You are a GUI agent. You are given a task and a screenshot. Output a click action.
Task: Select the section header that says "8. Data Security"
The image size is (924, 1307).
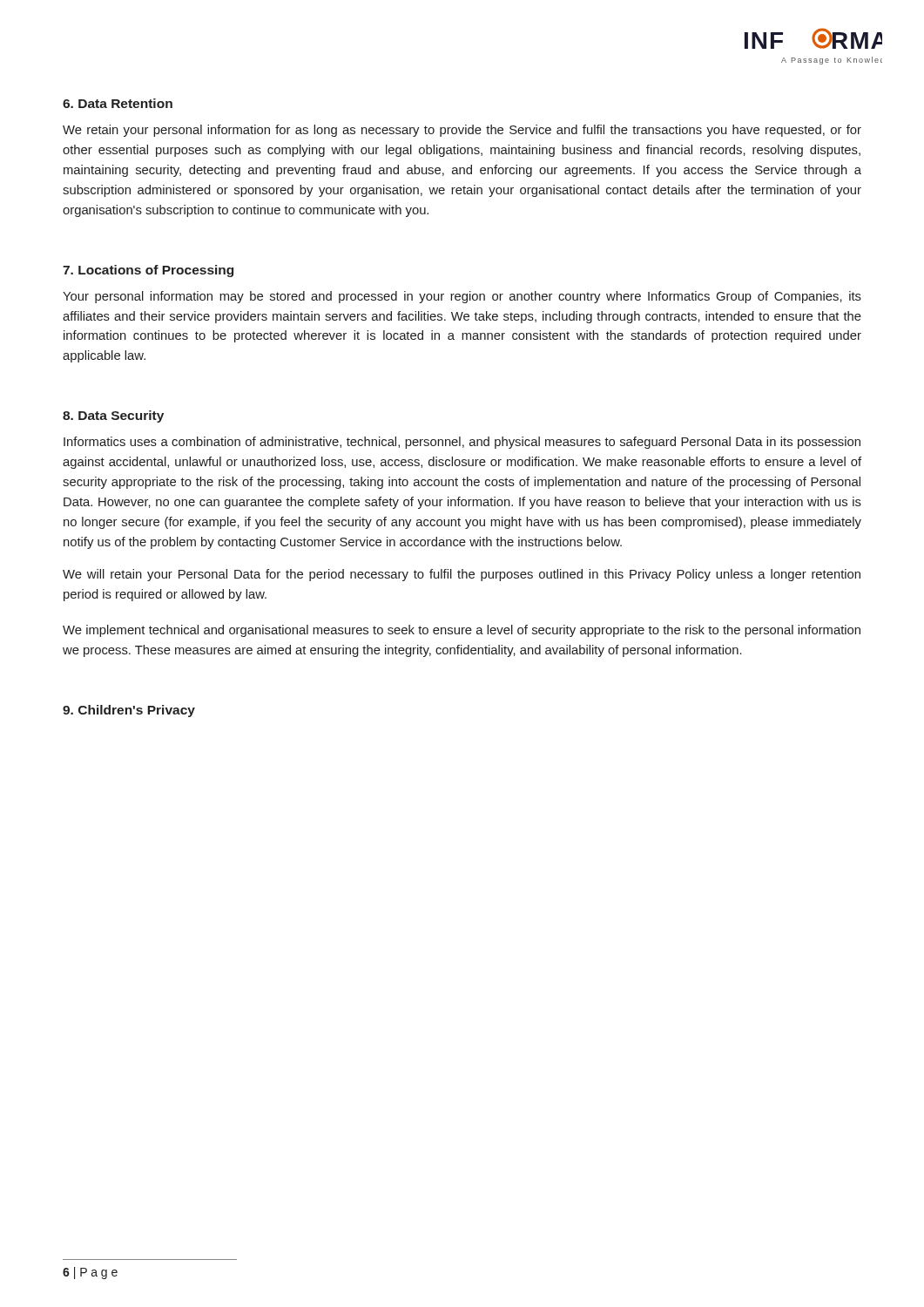coord(113,415)
